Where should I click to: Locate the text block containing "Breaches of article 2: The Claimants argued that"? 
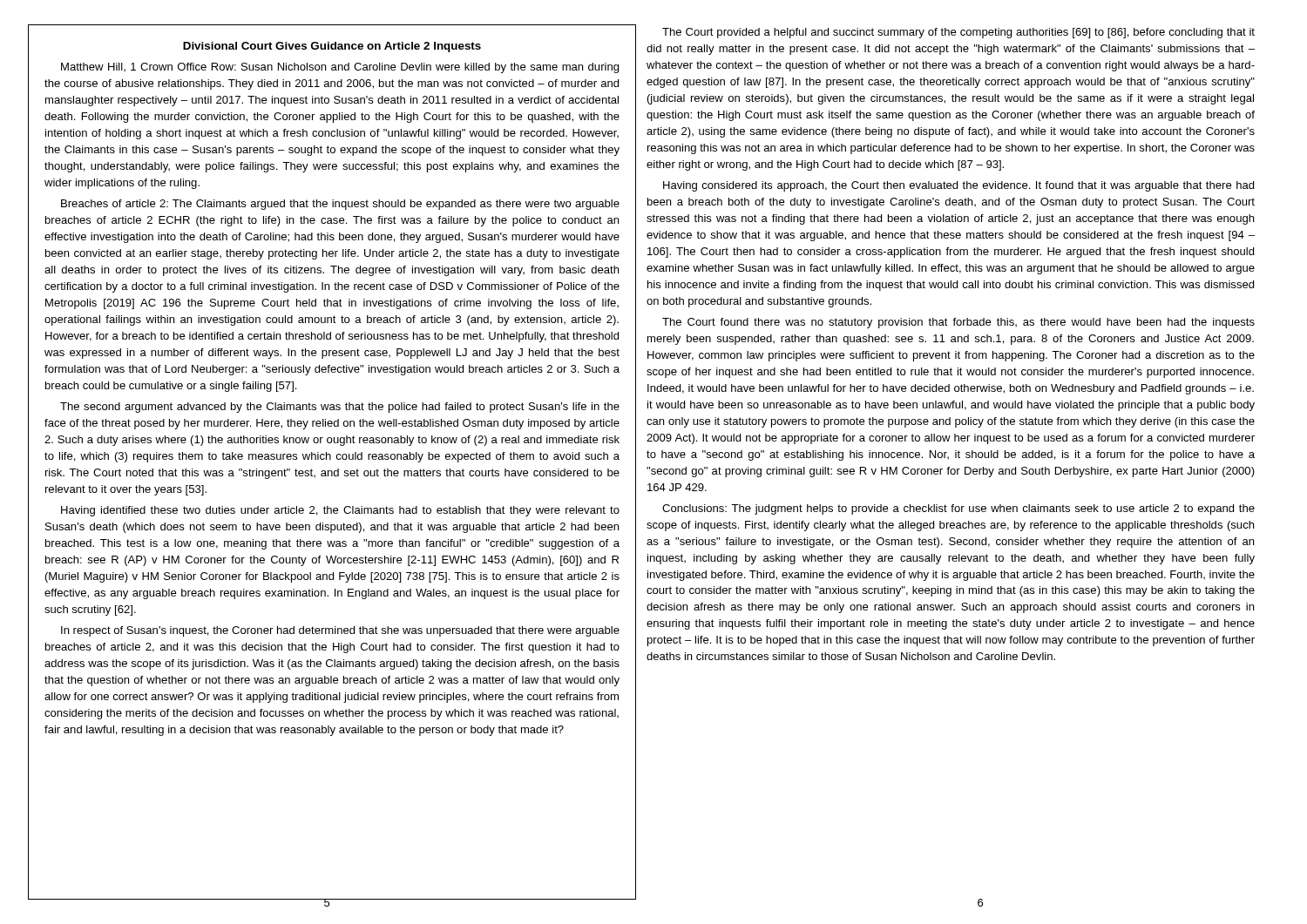click(332, 295)
